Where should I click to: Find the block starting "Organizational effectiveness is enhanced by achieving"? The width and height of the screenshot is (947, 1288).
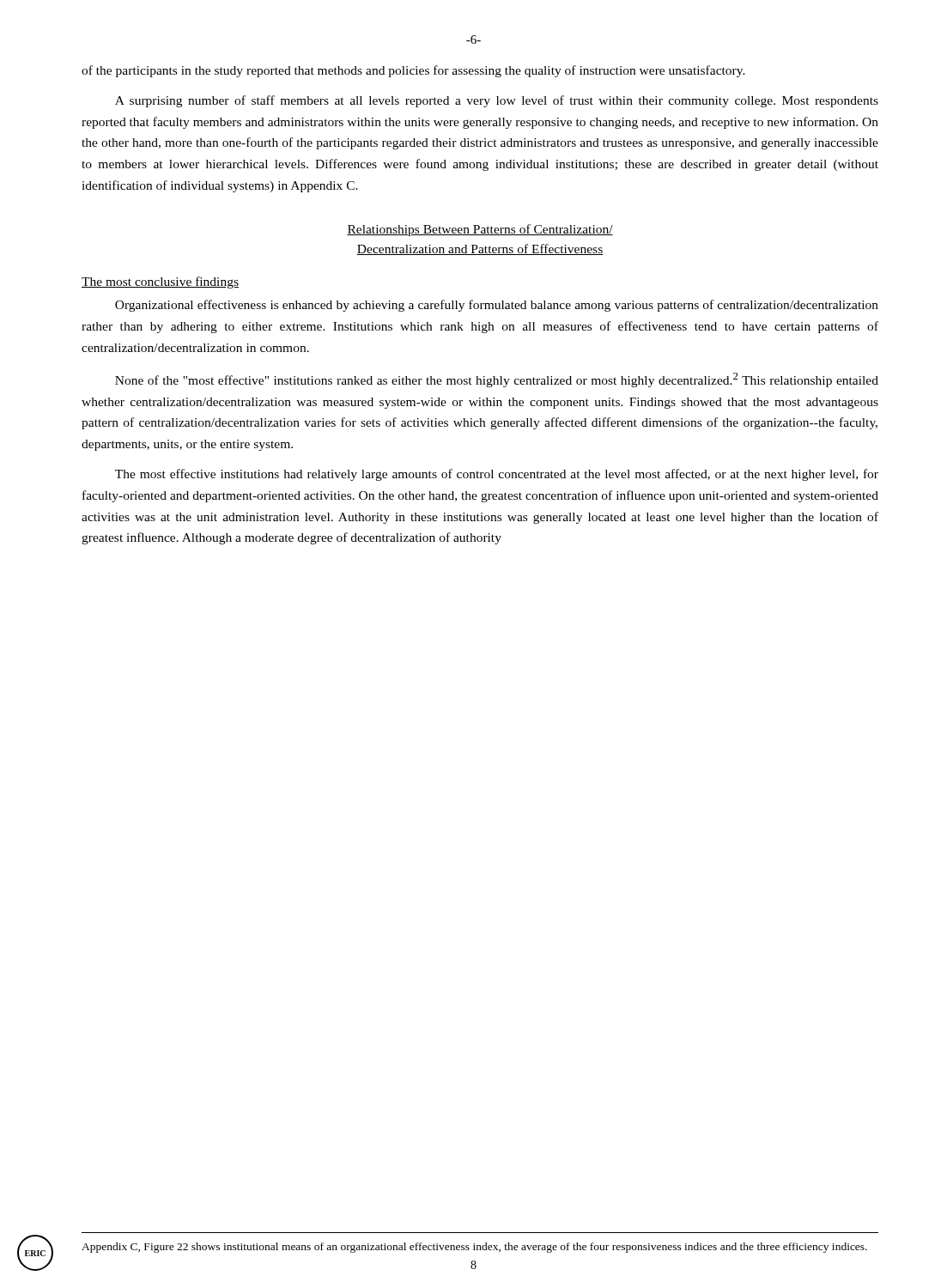coord(480,326)
